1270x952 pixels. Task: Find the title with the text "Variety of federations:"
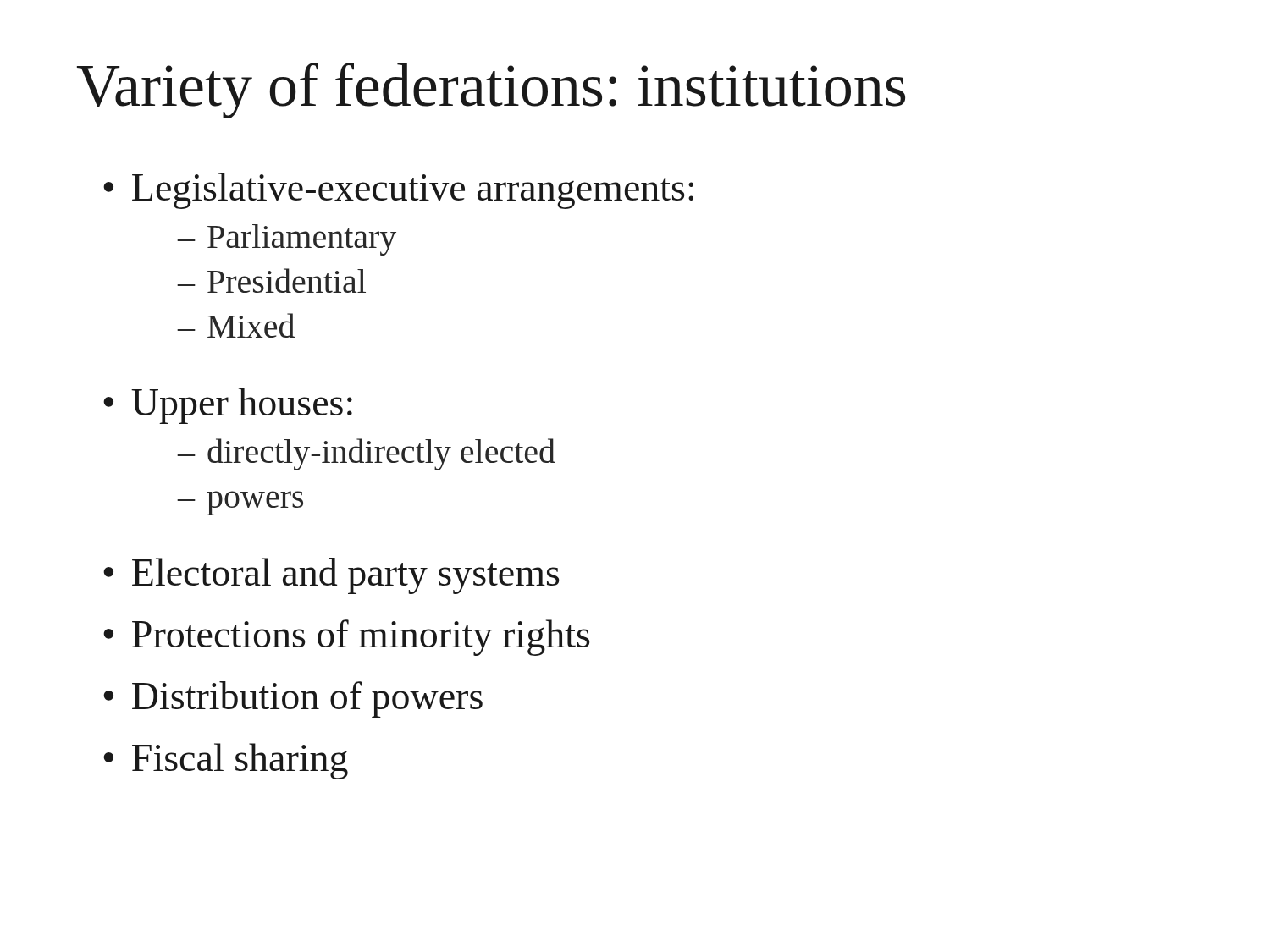pos(492,86)
